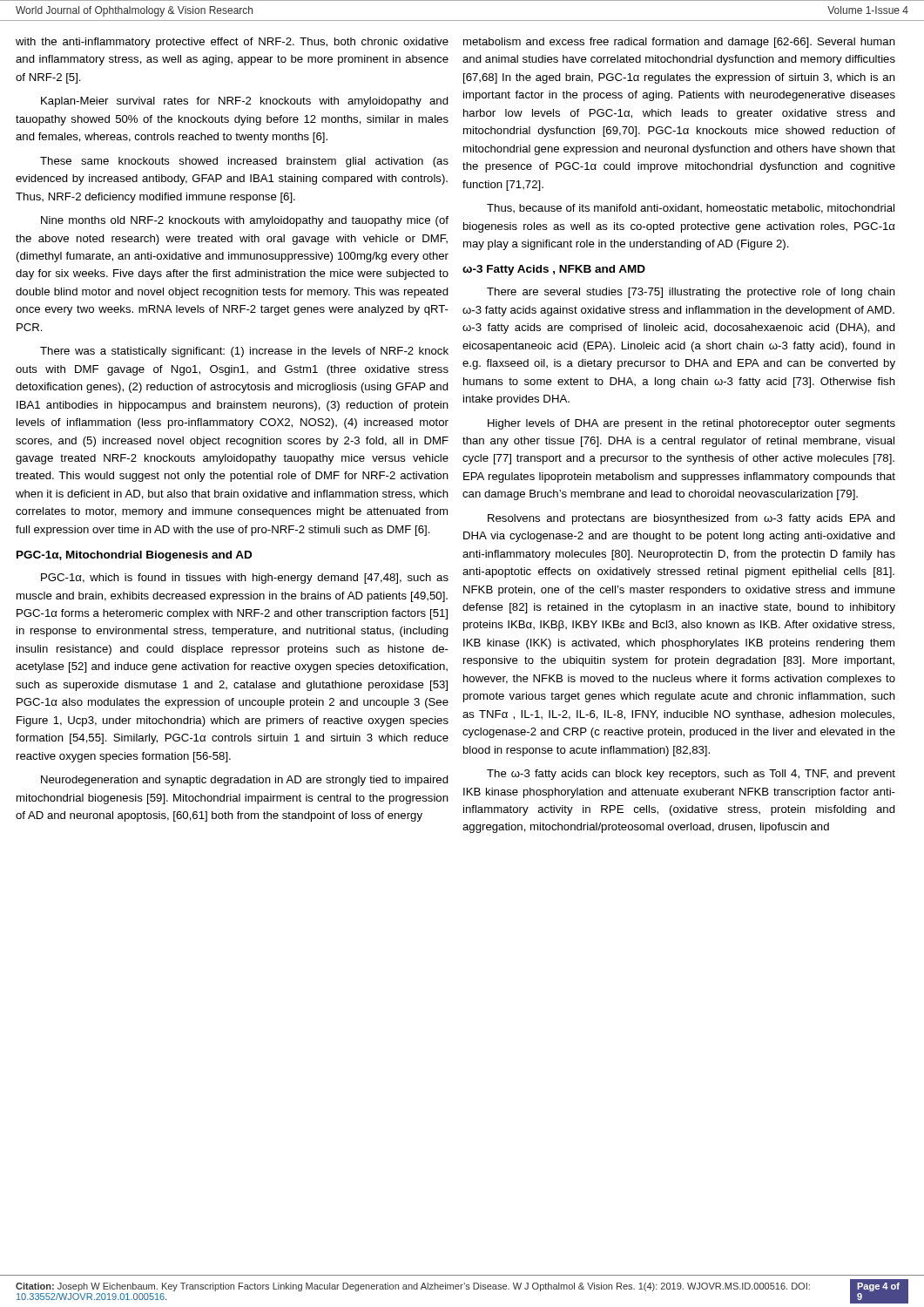Screen dimensions: 1307x924
Task: Find the block on this page that starts "The ω-3 fatty acids can"
Action: tap(679, 801)
